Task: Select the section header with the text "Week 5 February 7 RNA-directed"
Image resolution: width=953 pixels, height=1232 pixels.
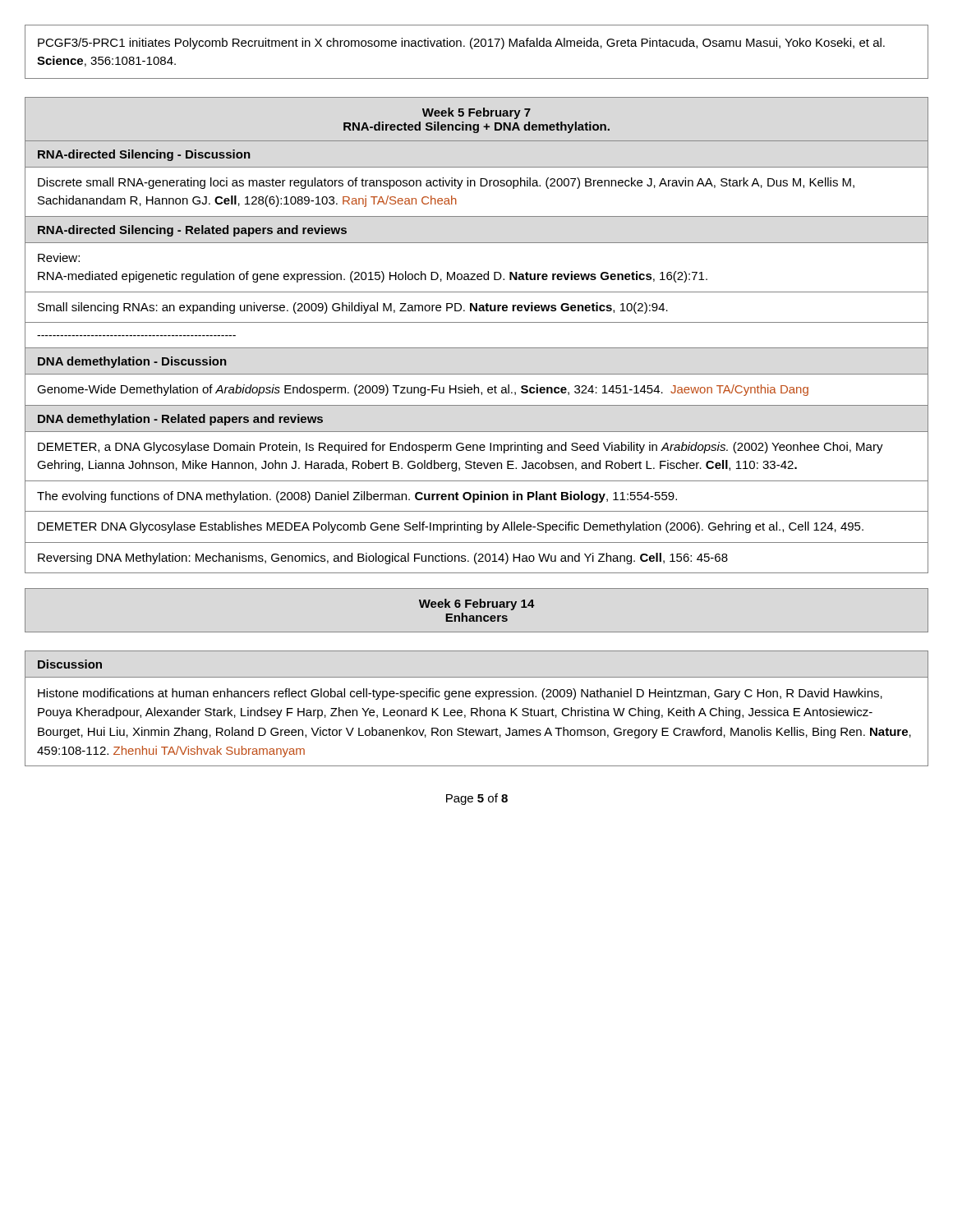Action: (476, 119)
